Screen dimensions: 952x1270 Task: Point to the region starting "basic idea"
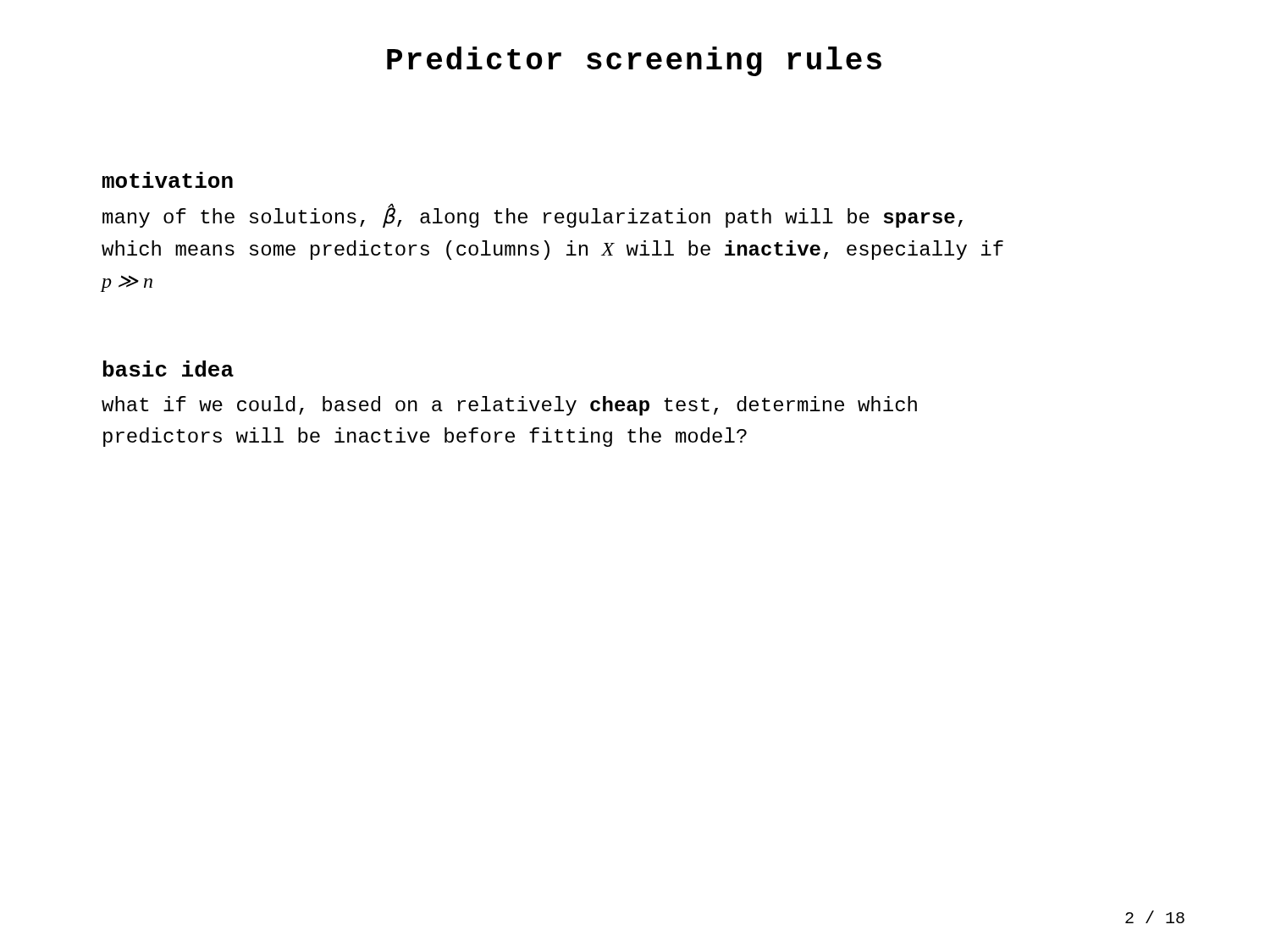point(168,370)
